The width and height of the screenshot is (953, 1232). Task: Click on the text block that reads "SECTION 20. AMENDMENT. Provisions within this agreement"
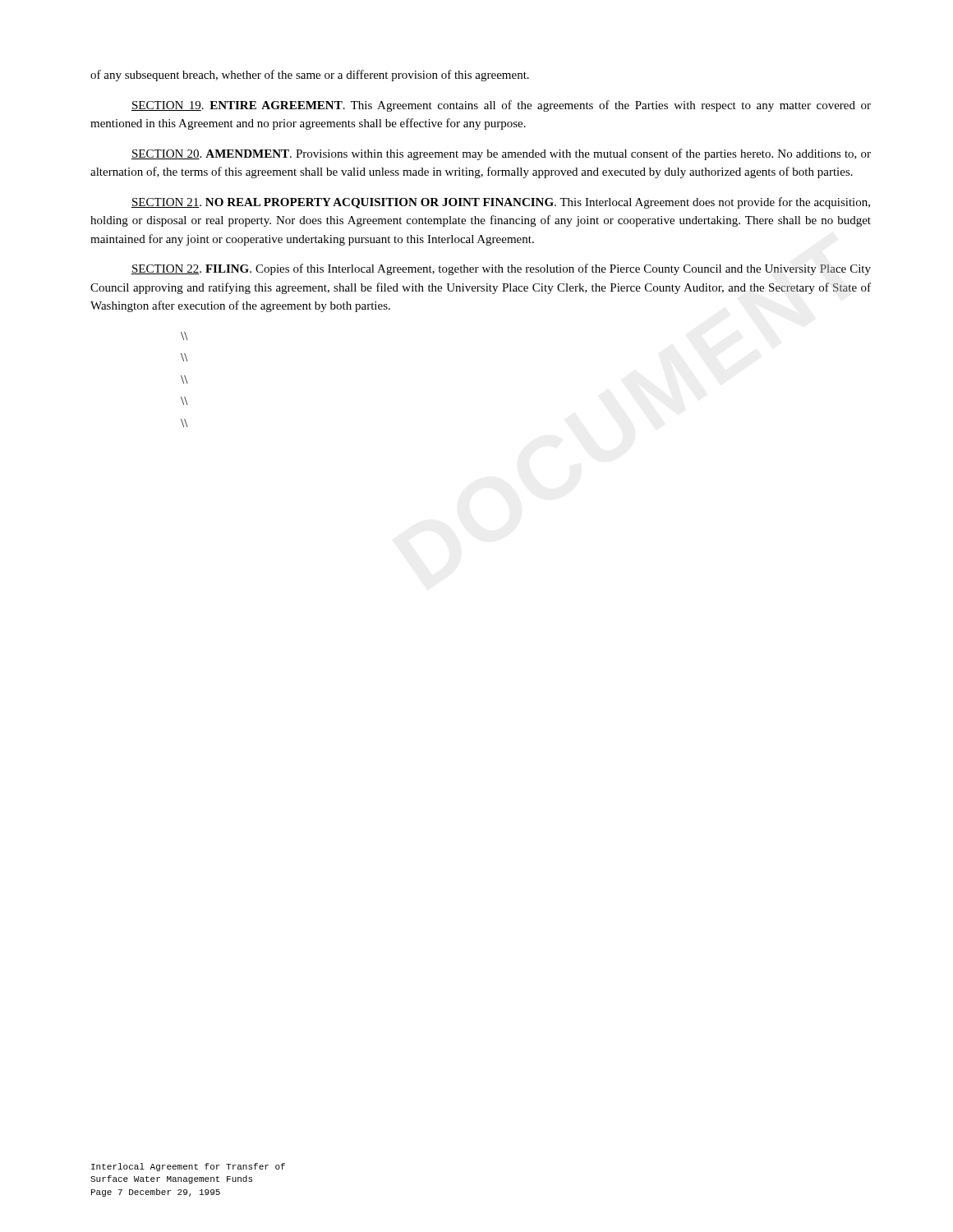pyautogui.click(x=481, y=163)
